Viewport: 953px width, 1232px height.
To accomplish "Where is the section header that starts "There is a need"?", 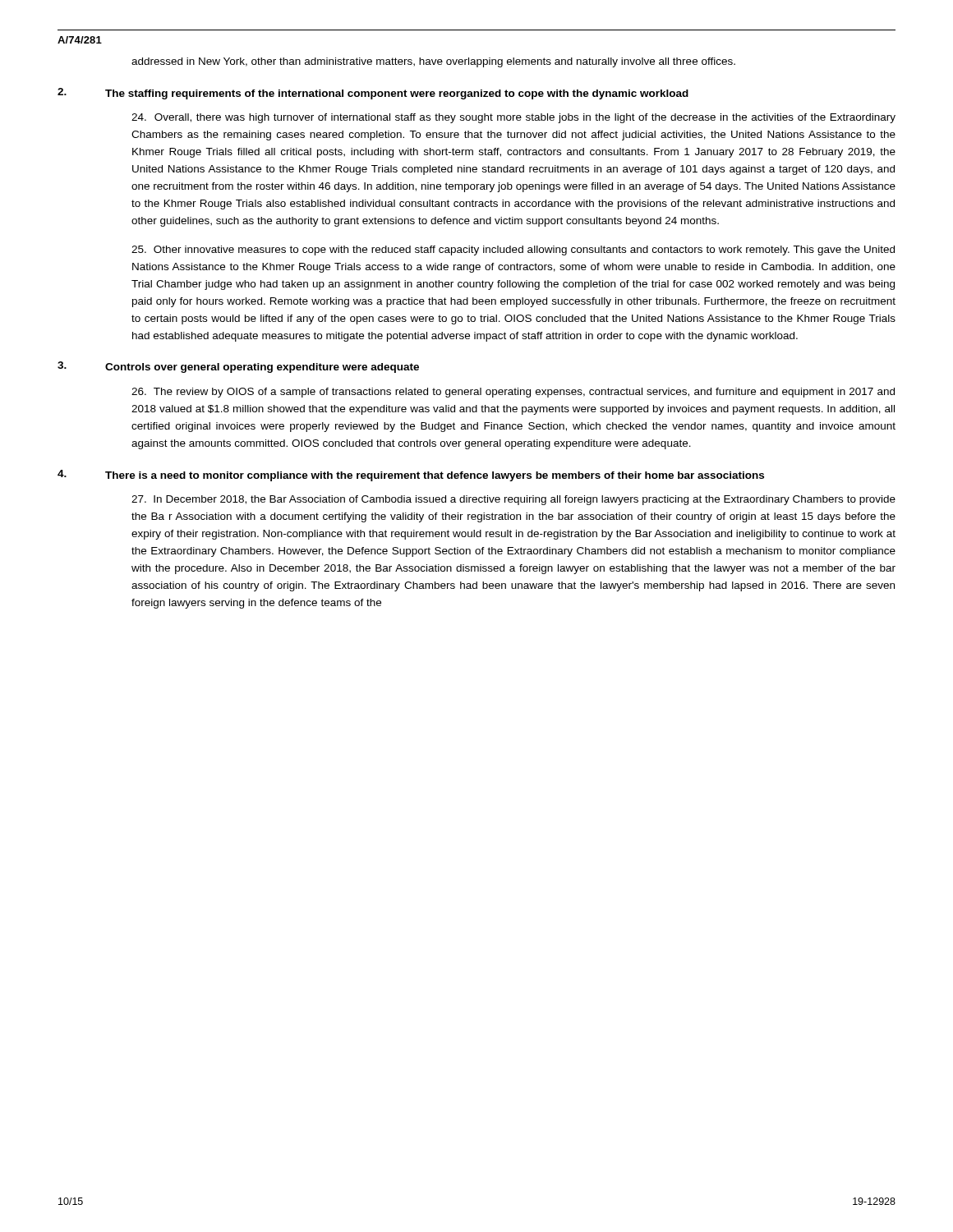I will click(x=435, y=475).
